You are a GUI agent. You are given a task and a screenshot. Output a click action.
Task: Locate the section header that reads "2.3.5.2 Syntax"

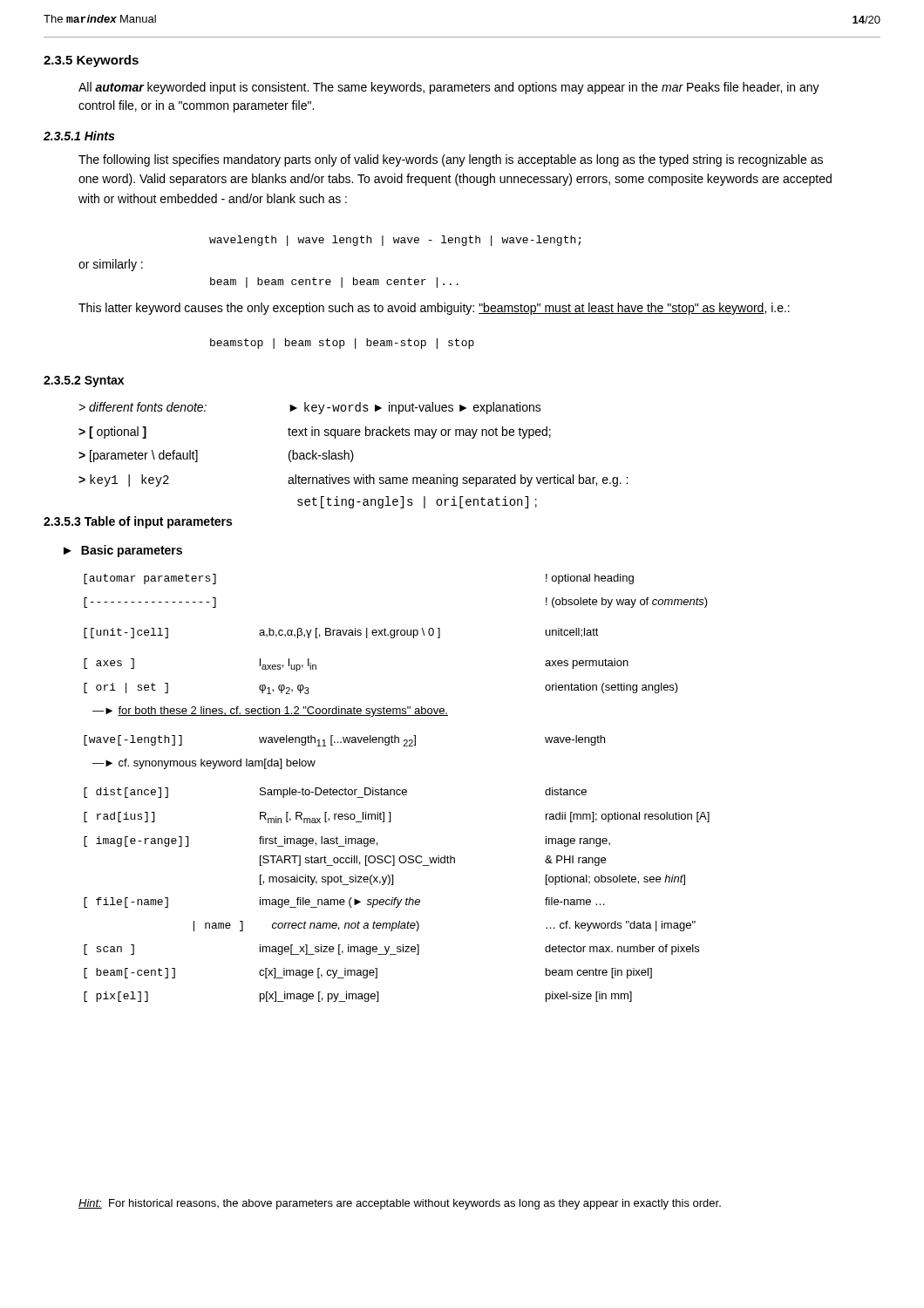[84, 380]
